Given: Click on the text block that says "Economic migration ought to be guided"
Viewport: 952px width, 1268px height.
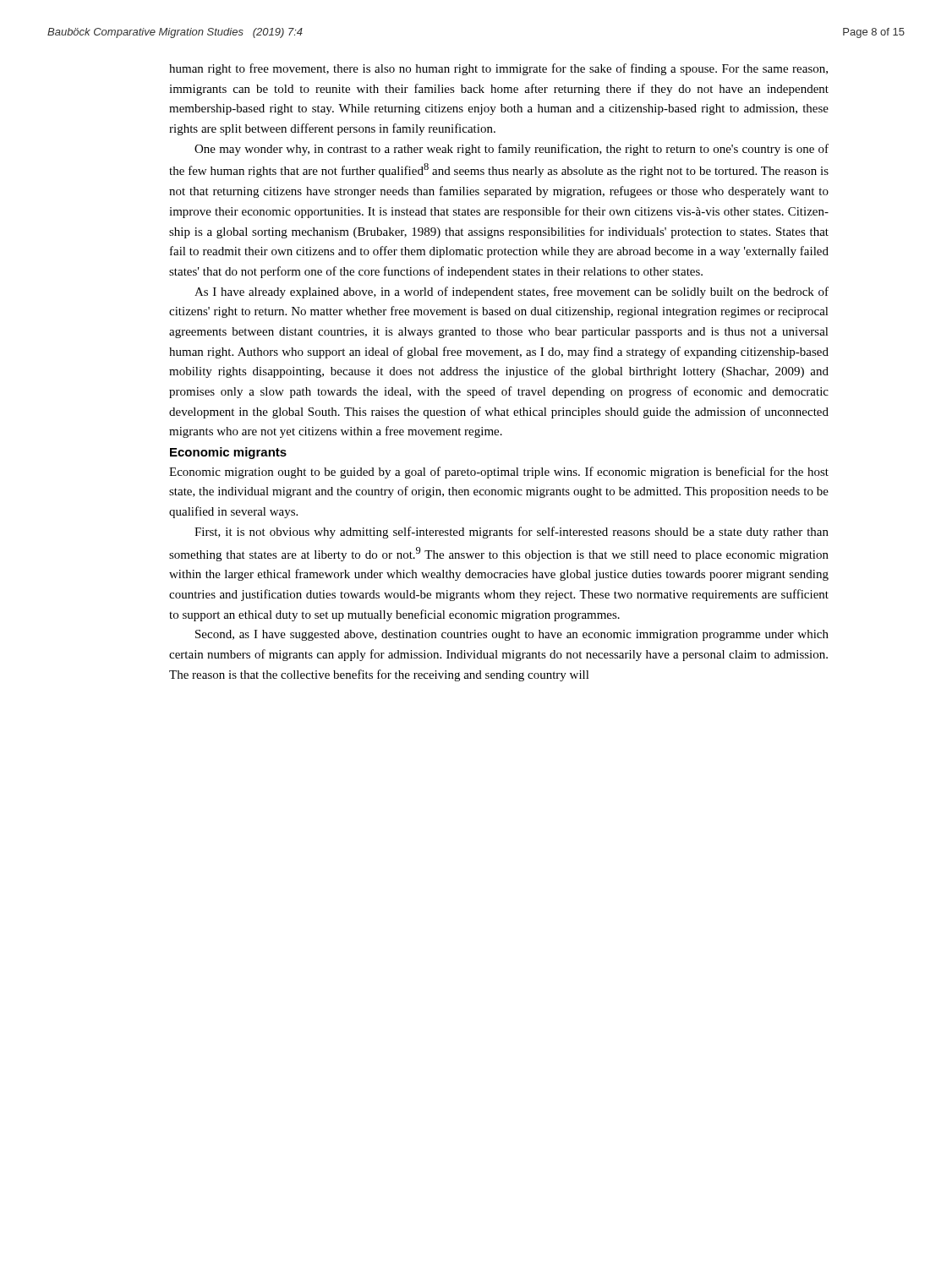Looking at the screenshot, I should pos(499,492).
